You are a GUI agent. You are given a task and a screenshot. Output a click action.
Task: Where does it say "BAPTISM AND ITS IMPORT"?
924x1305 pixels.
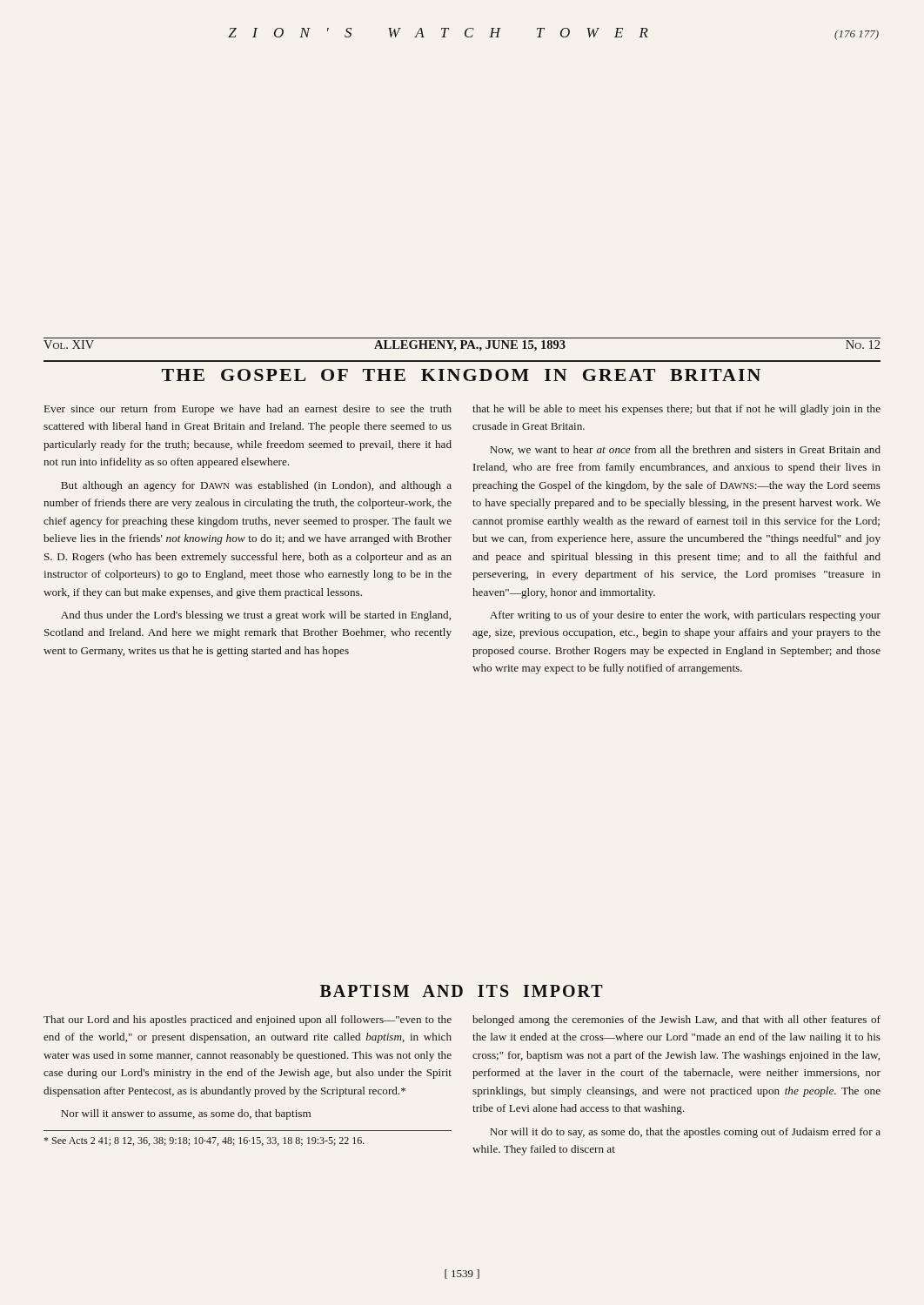(462, 991)
